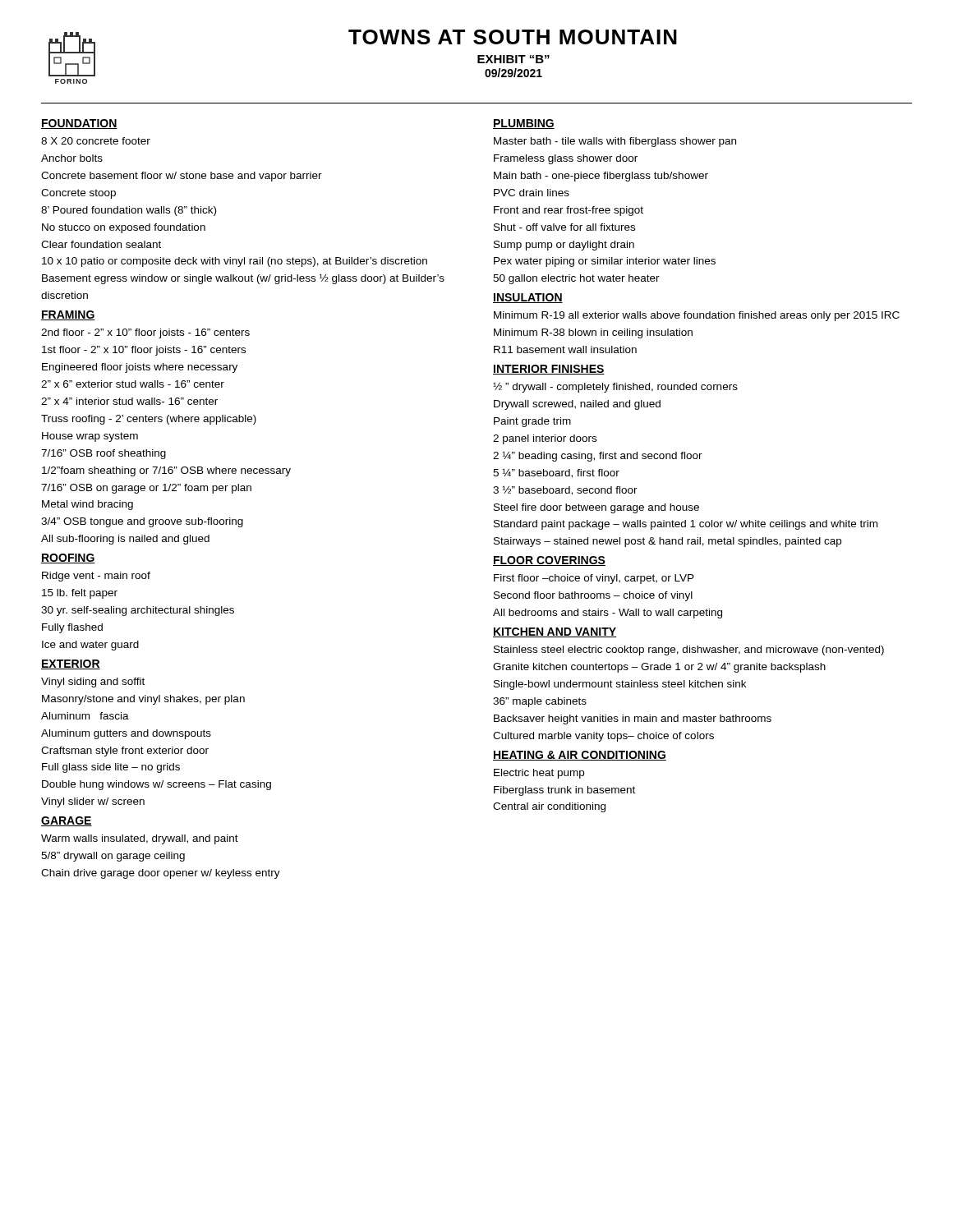The image size is (953, 1232).
Task: Select the element starting "Minimum R-38 blown in ceiling insulation"
Action: point(593,332)
